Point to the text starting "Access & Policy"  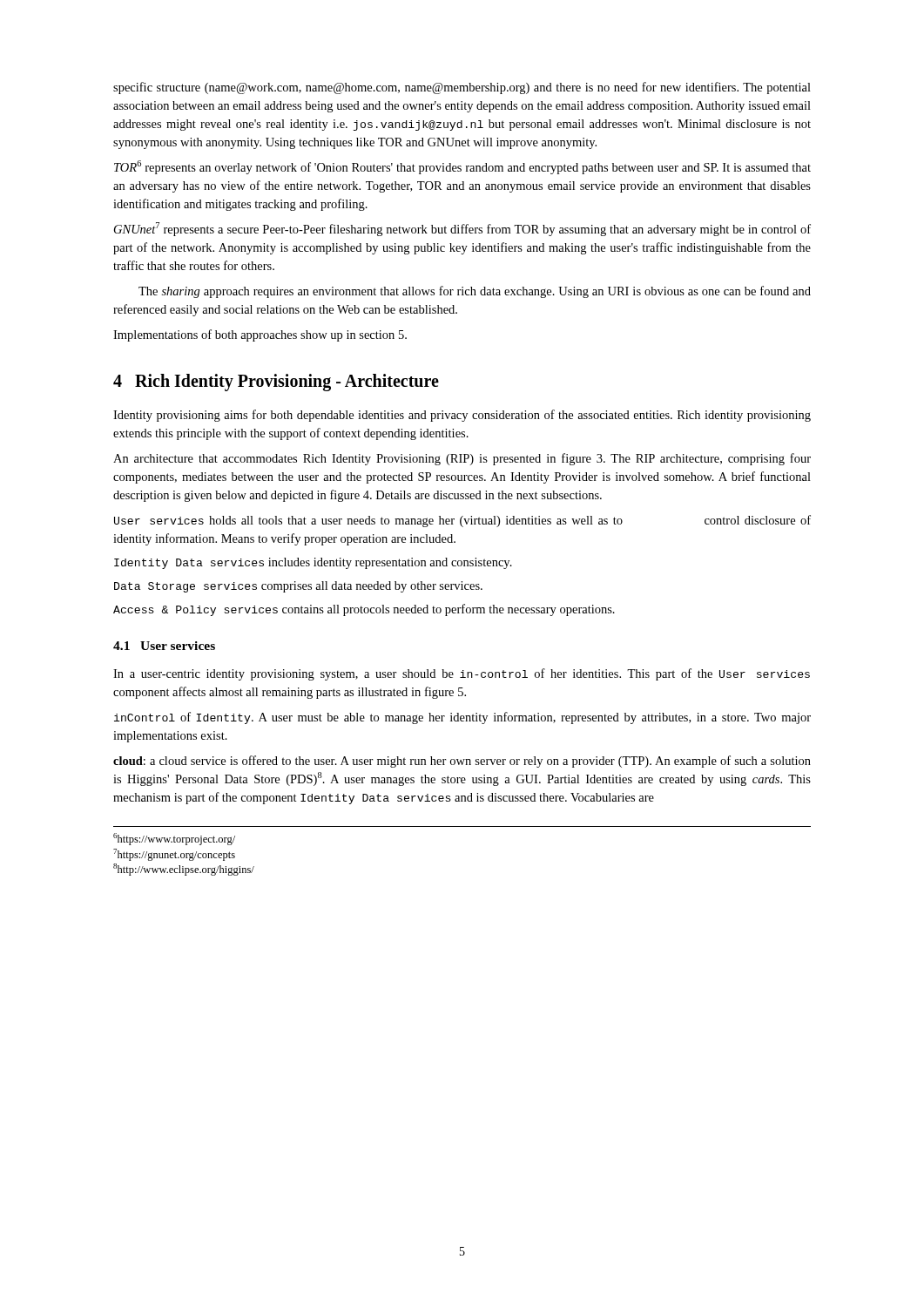coord(462,610)
